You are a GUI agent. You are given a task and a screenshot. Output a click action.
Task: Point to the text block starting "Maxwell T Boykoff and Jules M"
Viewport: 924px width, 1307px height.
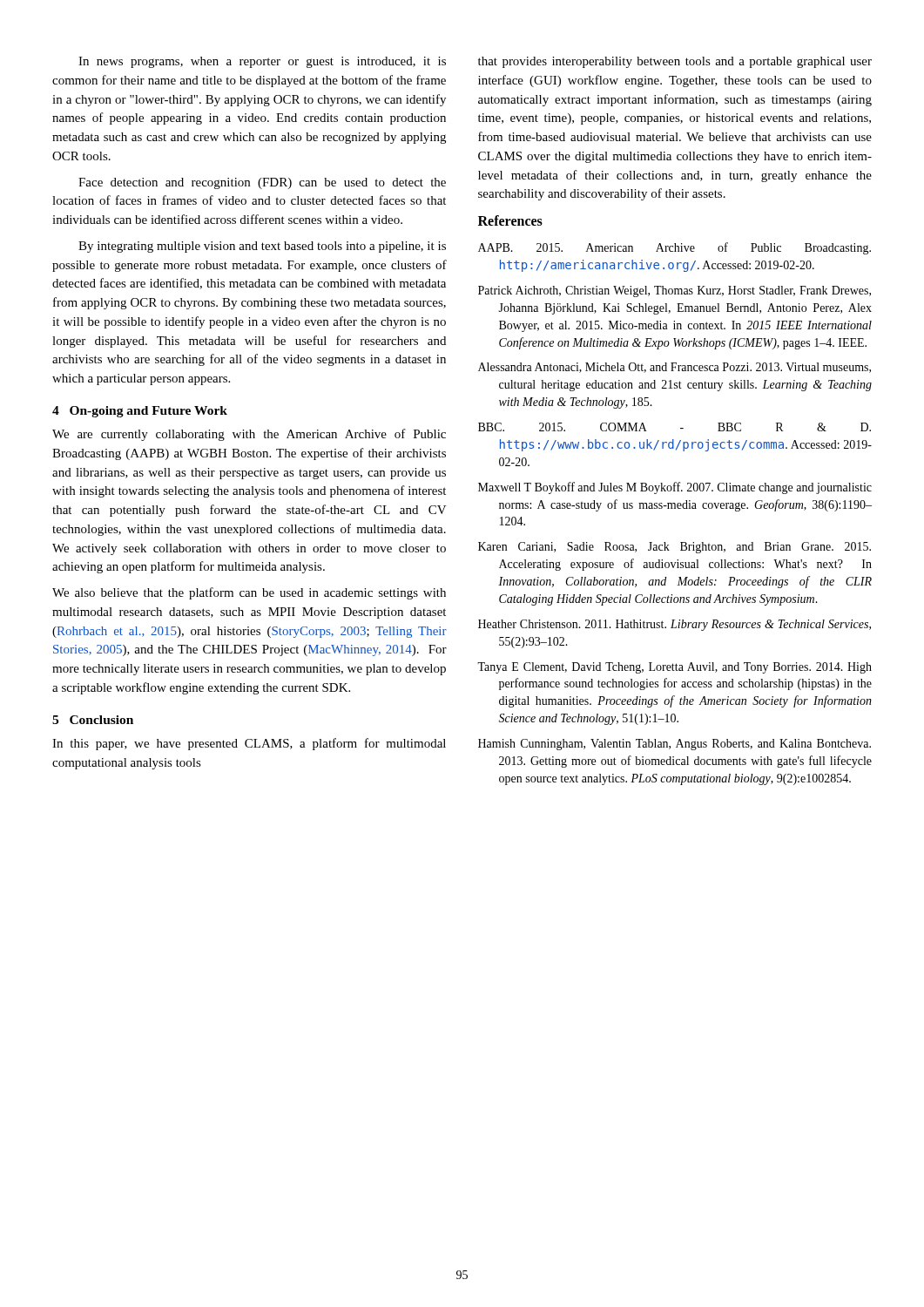tap(675, 505)
